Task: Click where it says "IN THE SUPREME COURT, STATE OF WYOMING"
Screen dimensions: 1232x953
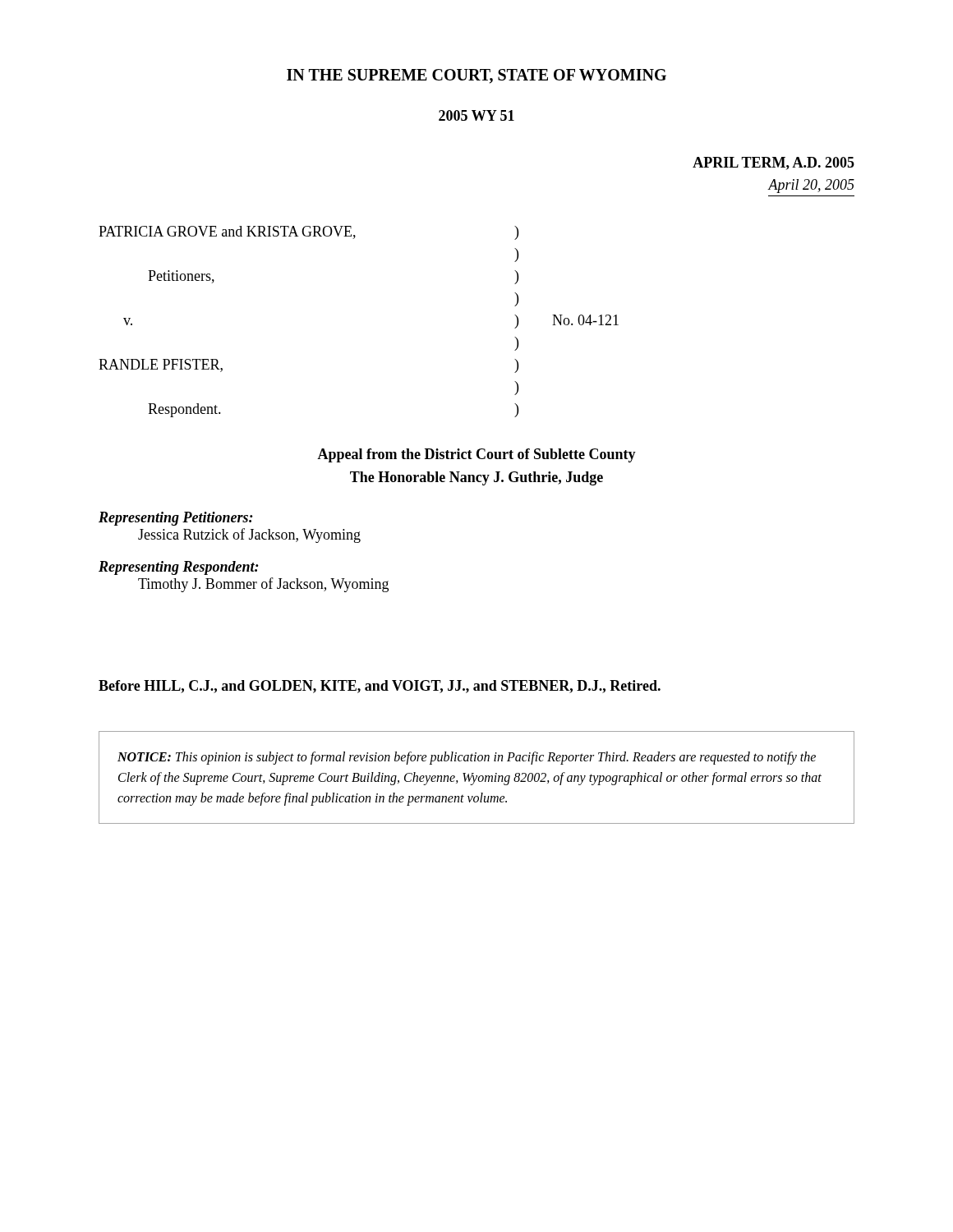Action: click(476, 75)
